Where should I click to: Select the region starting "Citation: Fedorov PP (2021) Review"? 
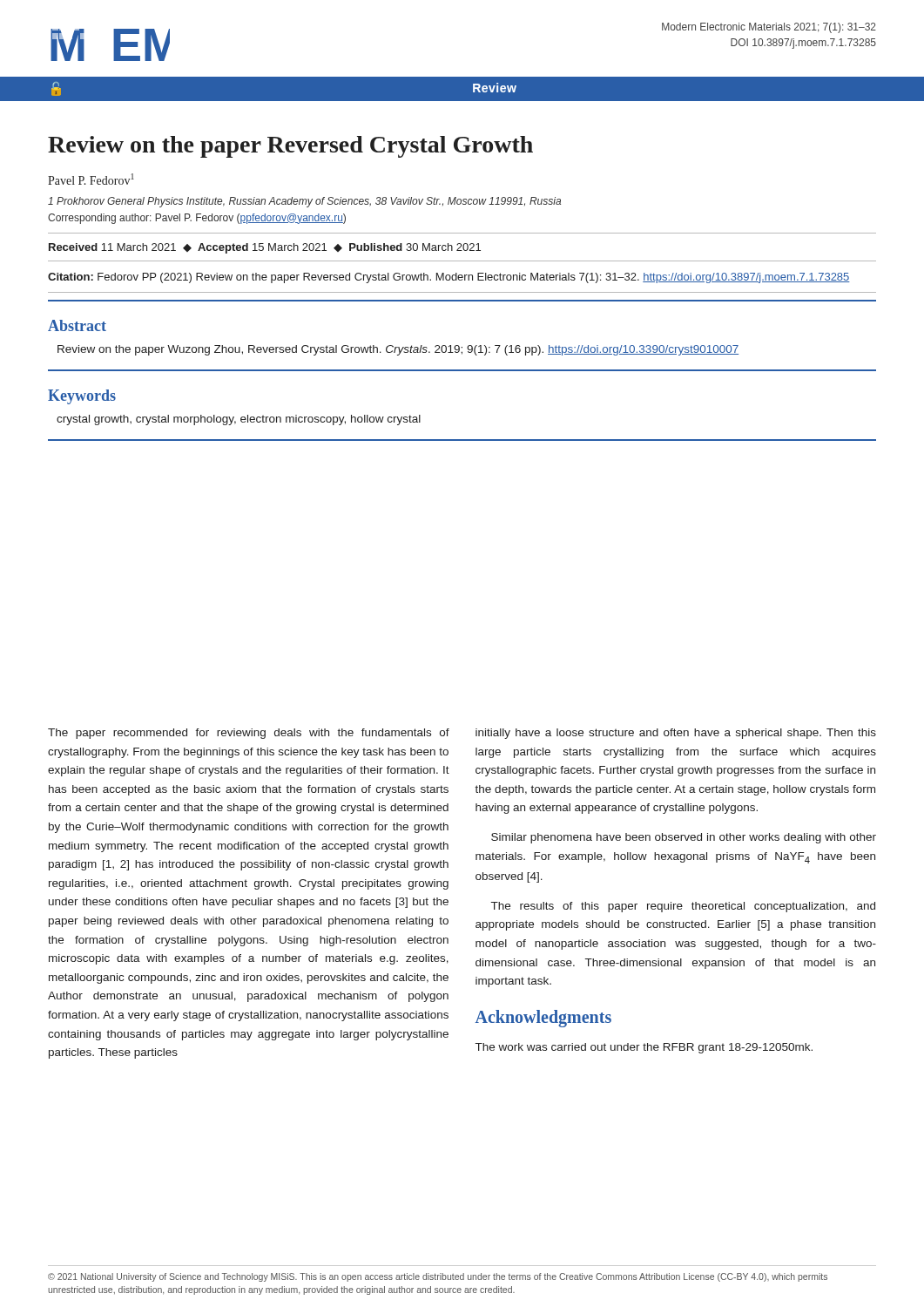(449, 276)
